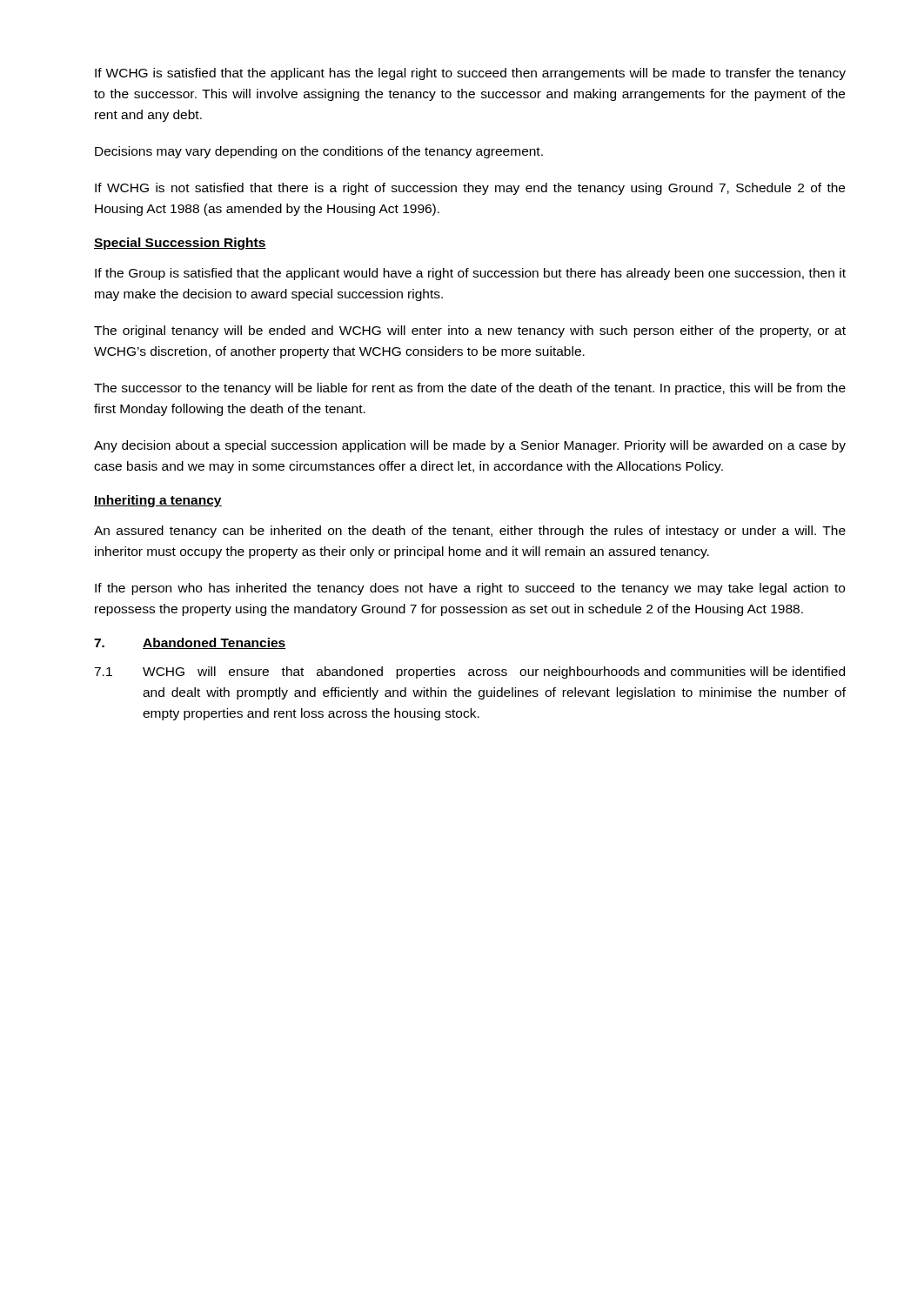The image size is (924, 1305).
Task: Locate the block of text that opens with "Decisions may vary depending on the conditions of"
Action: [319, 151]
